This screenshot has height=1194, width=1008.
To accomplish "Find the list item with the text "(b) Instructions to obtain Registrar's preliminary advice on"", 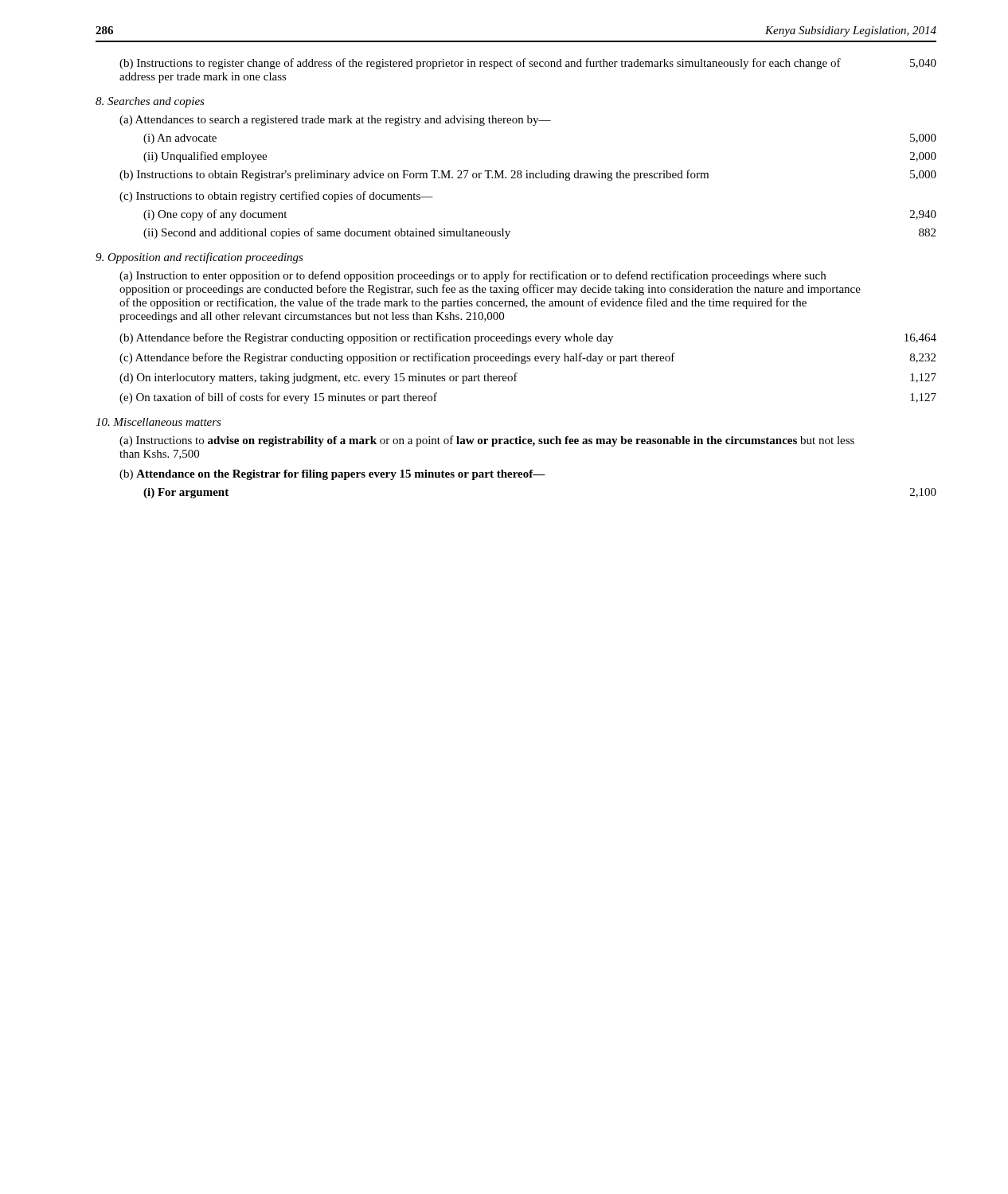I will pos(528,175).
